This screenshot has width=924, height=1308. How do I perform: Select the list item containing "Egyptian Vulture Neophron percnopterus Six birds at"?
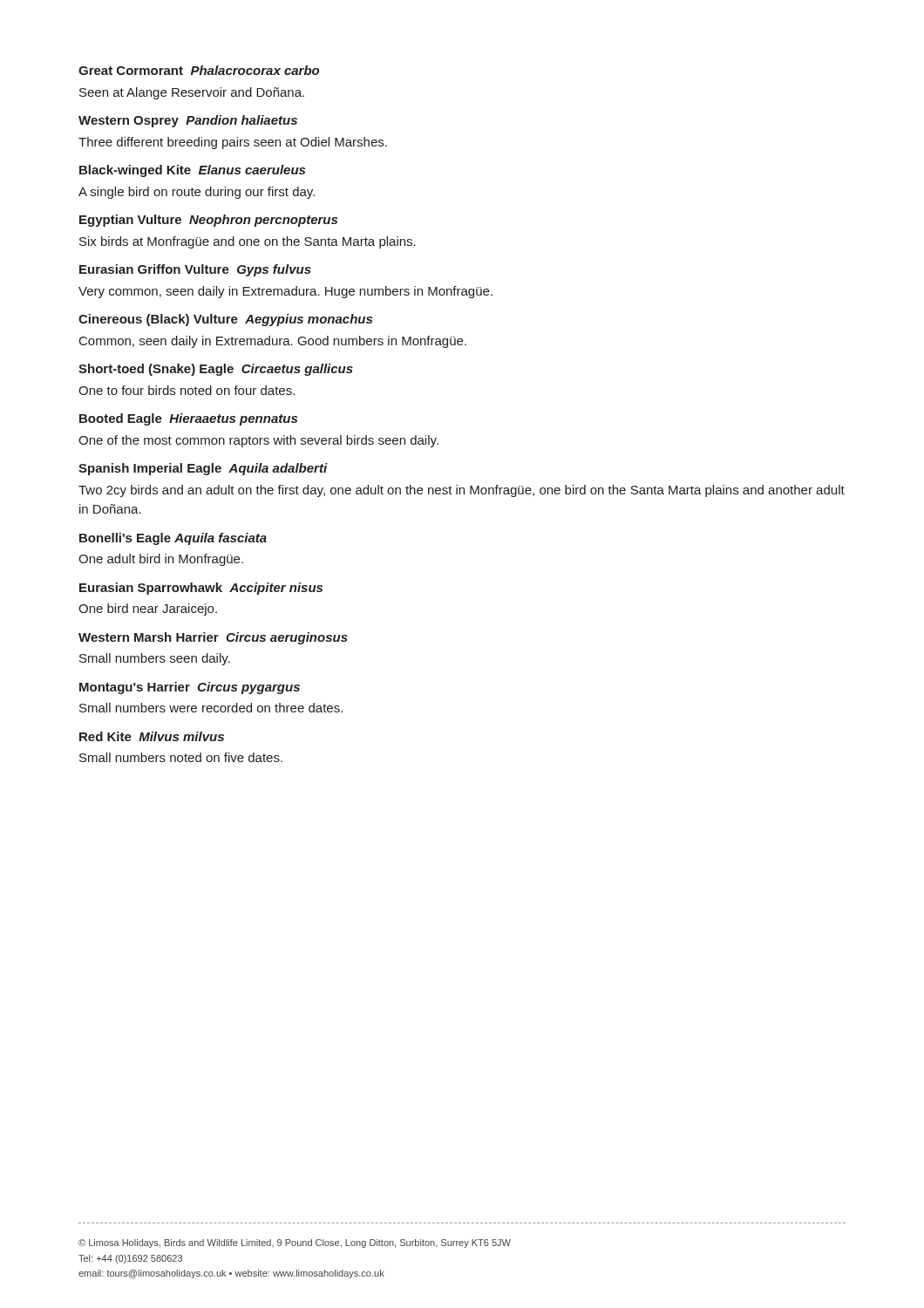[x=208, y=221]
